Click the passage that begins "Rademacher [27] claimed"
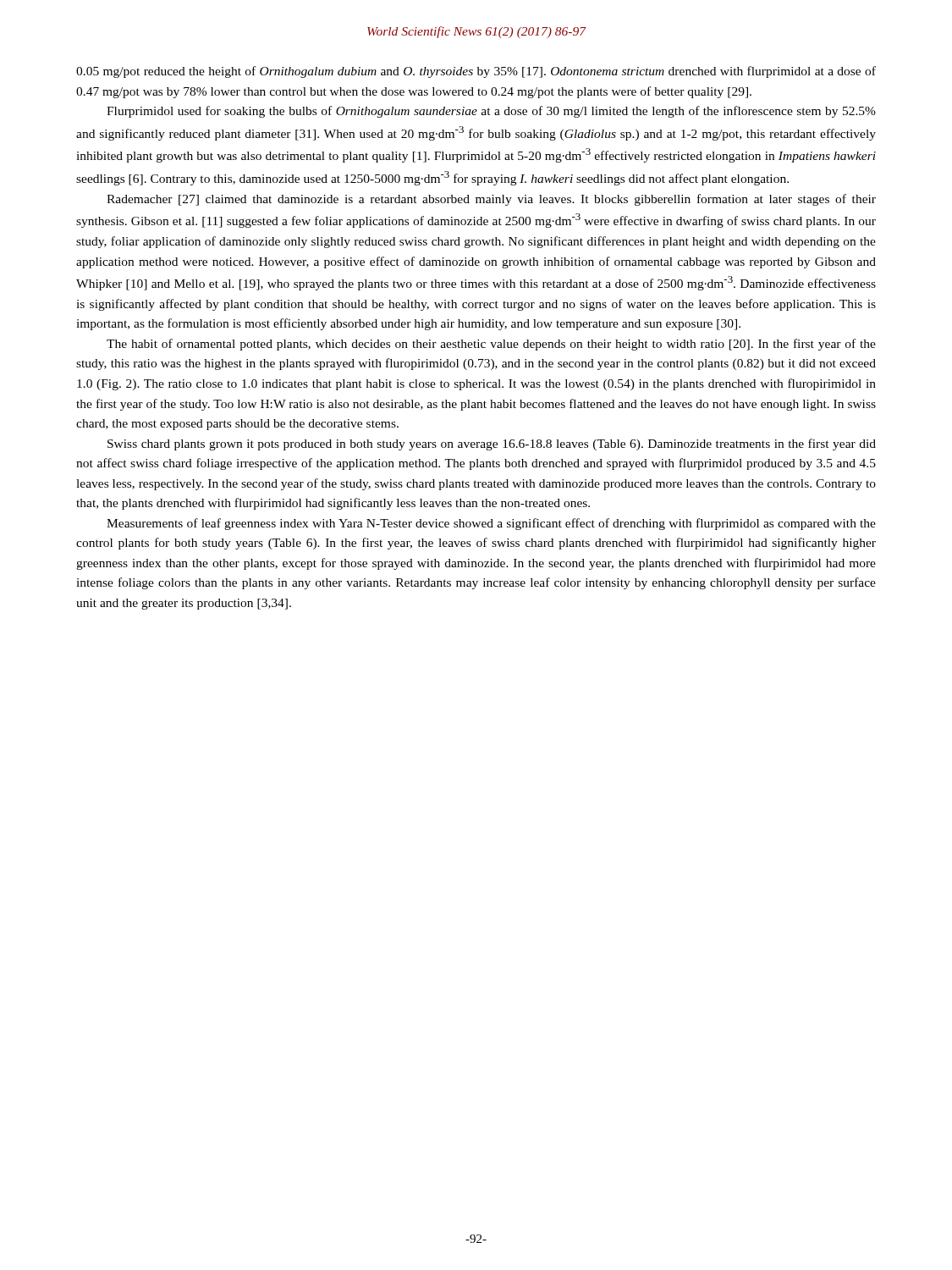 476,261
